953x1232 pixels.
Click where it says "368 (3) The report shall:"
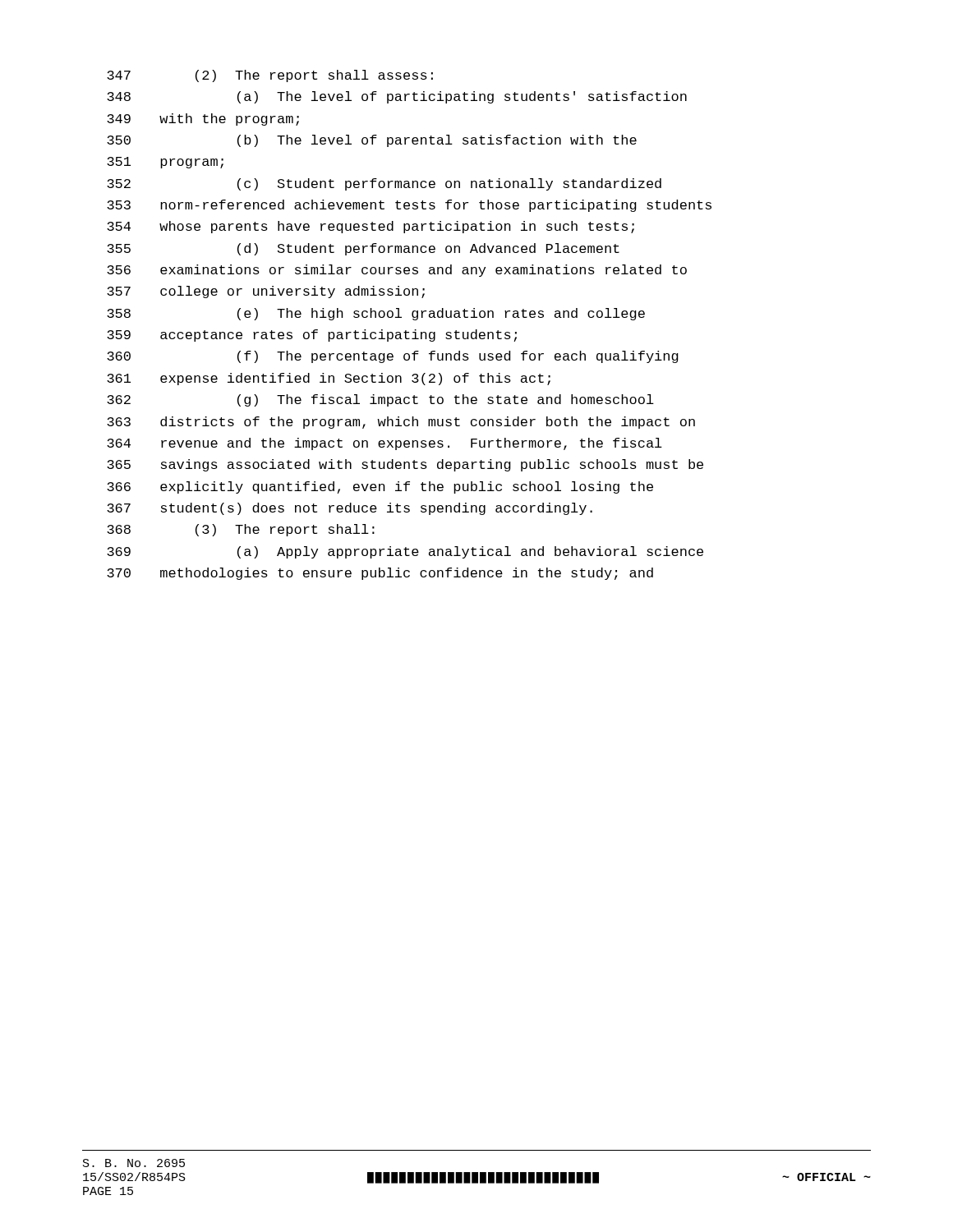coord(241,530)
